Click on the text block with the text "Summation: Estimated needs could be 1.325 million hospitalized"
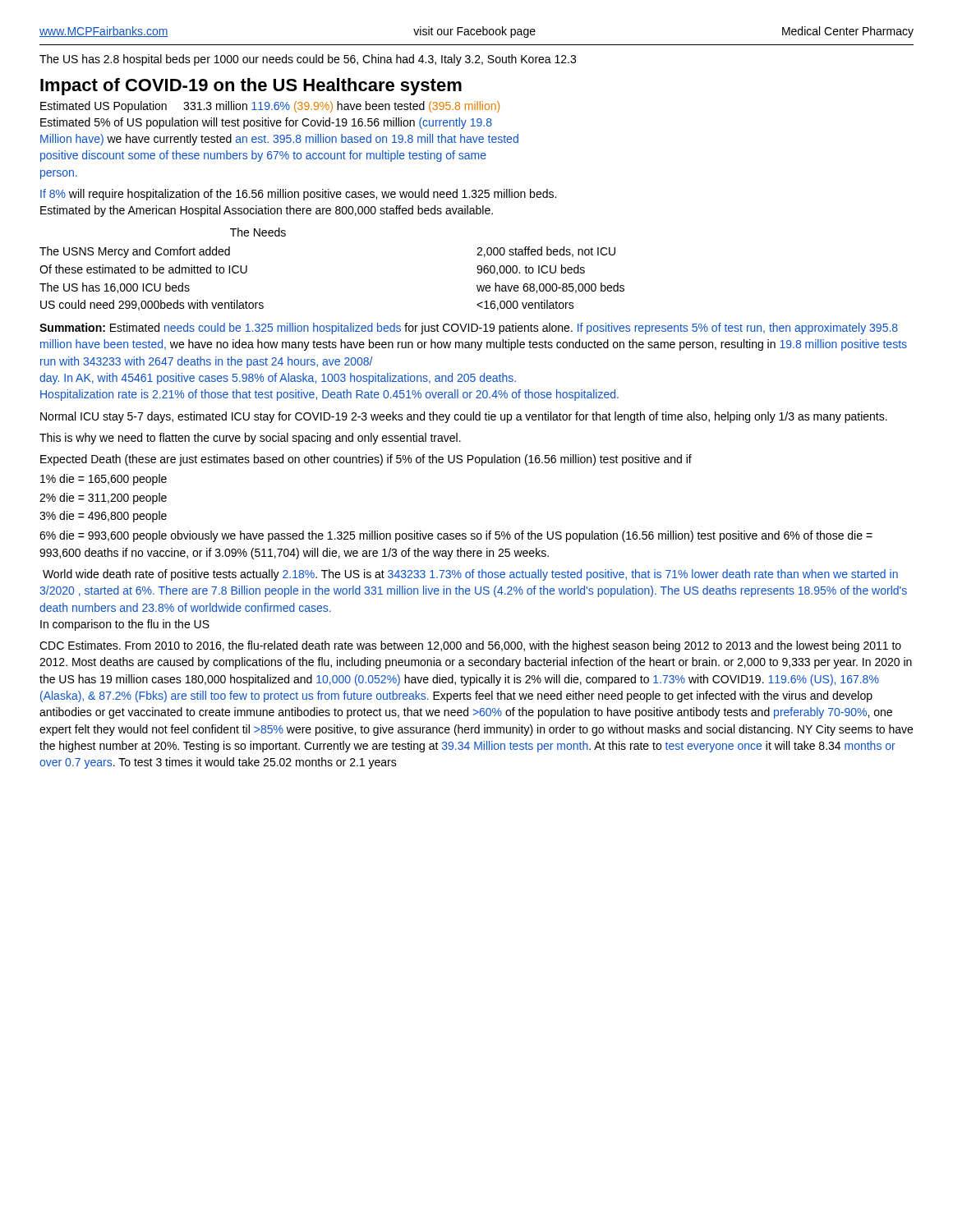 pos(473,361)
